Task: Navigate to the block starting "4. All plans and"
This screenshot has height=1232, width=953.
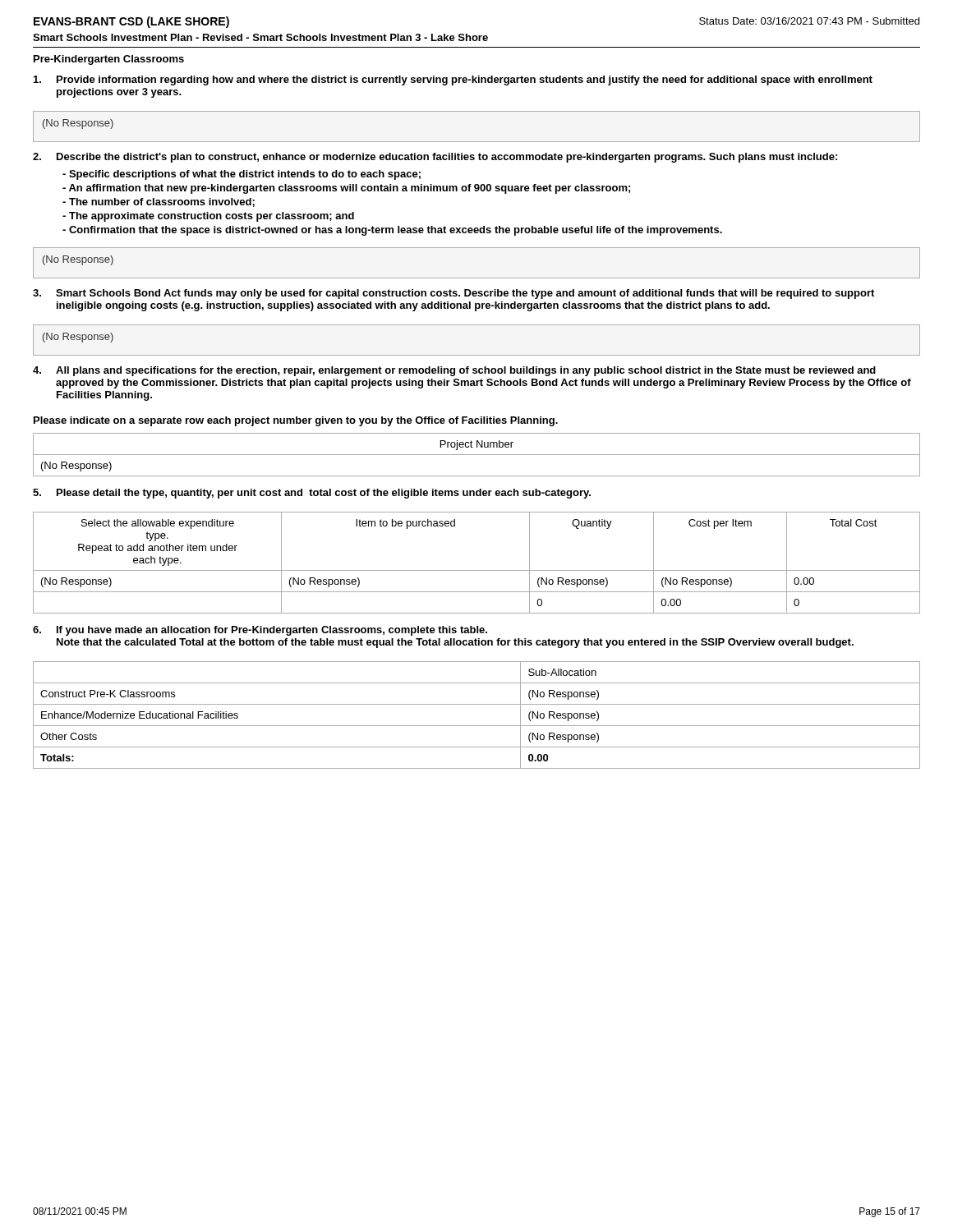Action: click(x=476, y=385)
